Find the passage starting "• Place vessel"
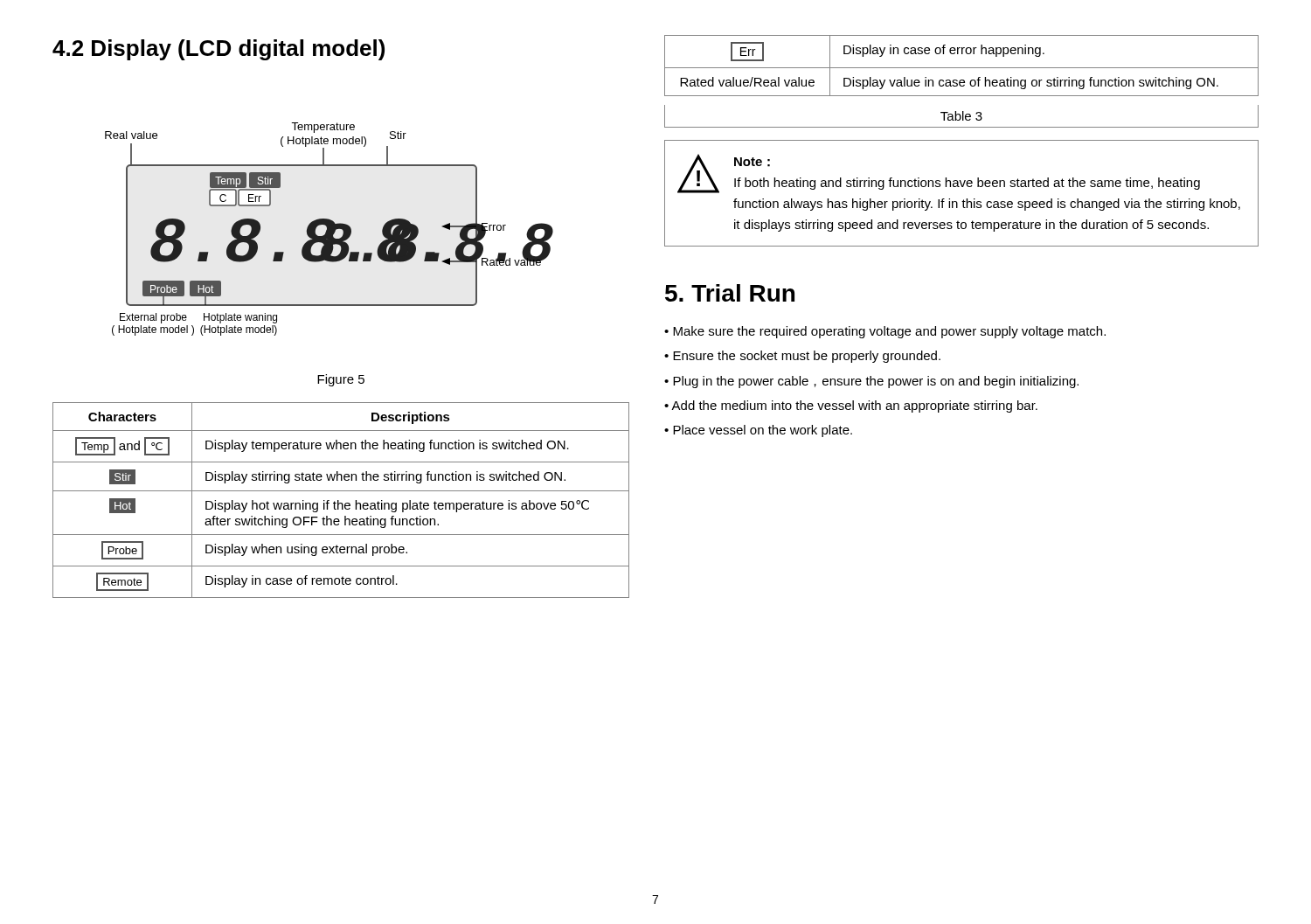This screenshot has width=1311, height=924. (x=759, y=430)
